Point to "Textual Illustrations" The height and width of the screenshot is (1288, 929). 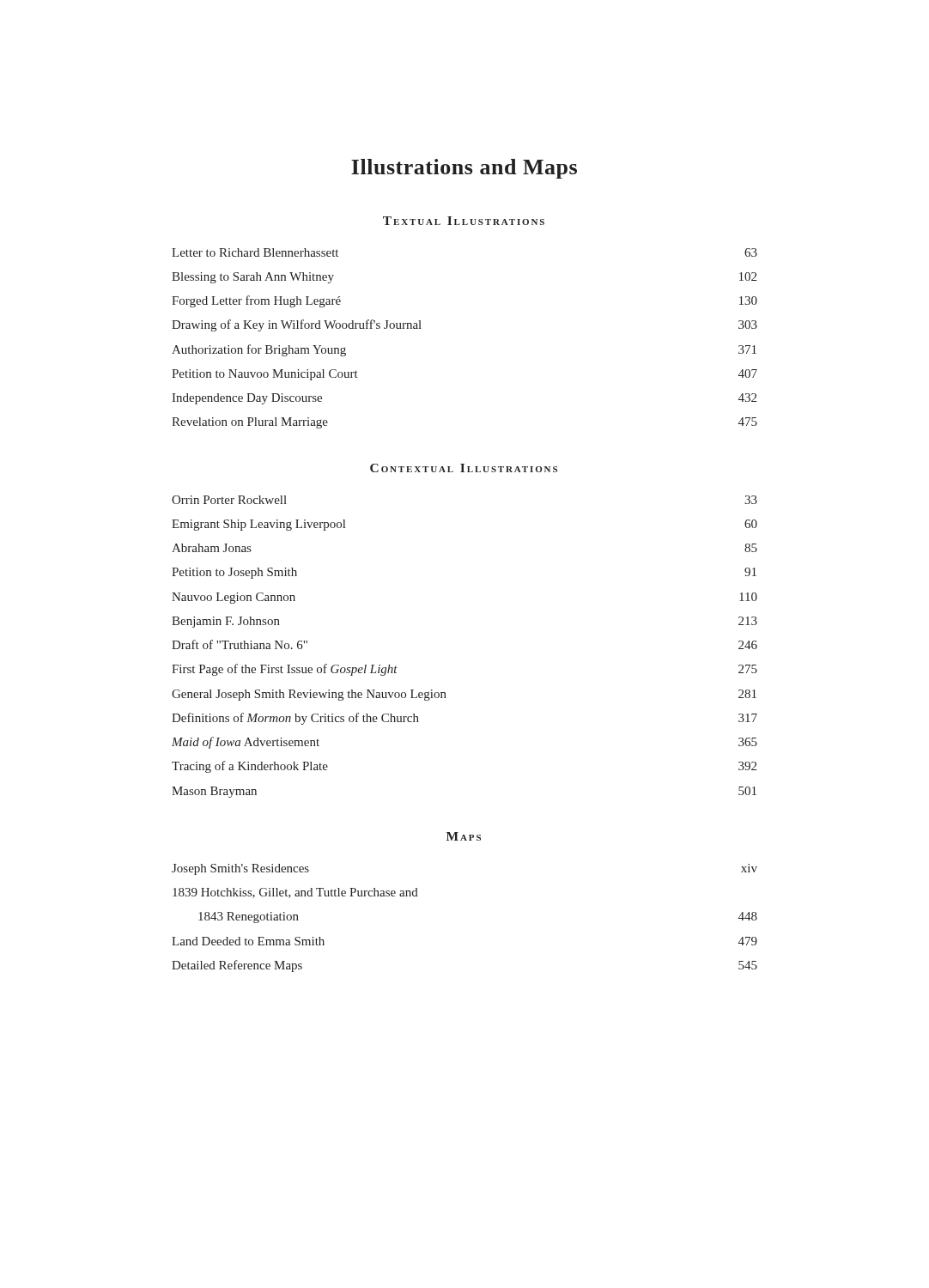click(464, 220)
